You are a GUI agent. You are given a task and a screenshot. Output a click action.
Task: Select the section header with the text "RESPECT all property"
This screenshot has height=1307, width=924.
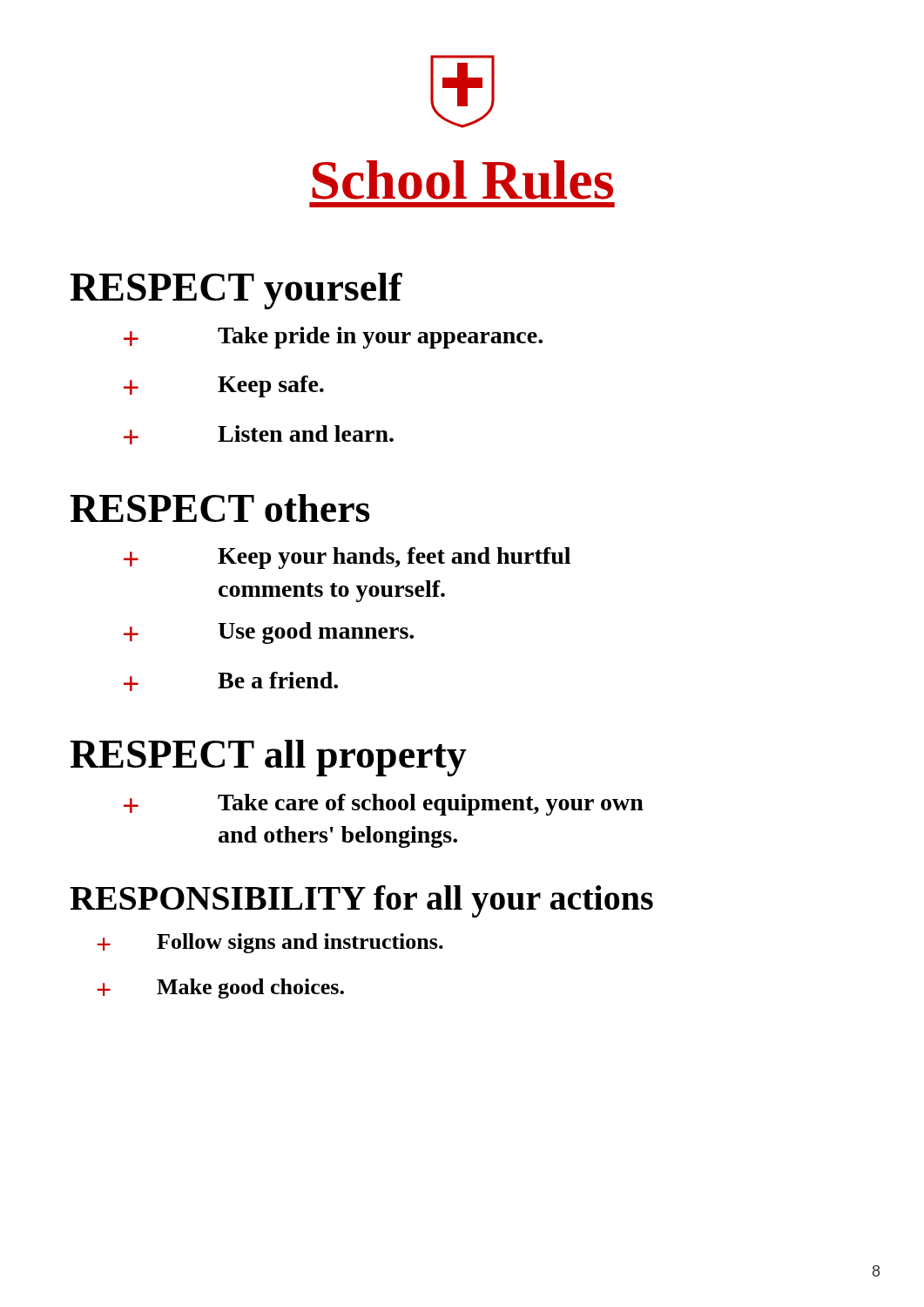tap(471, 755)
